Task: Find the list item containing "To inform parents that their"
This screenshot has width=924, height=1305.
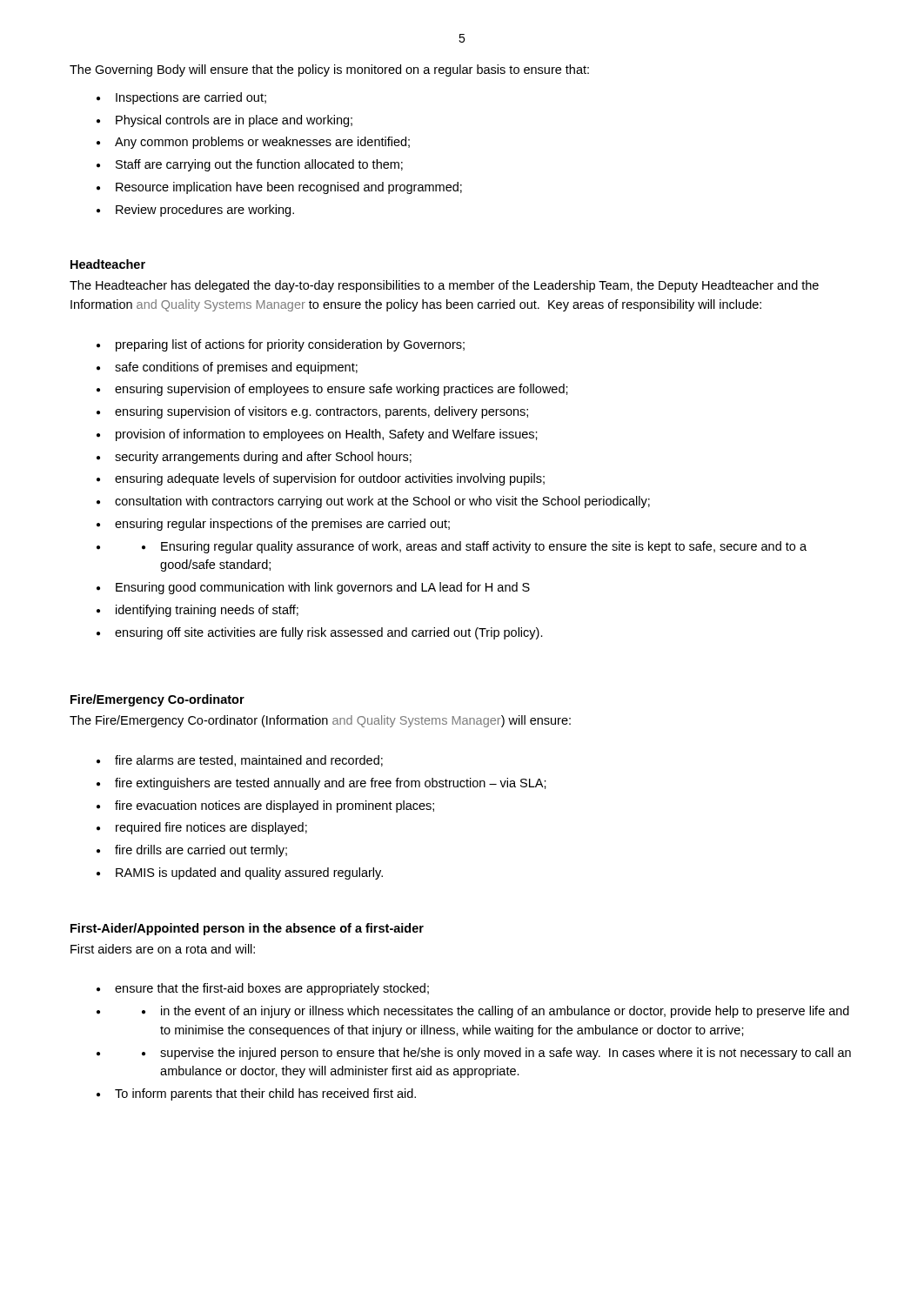Action: tap(266, 1094)
